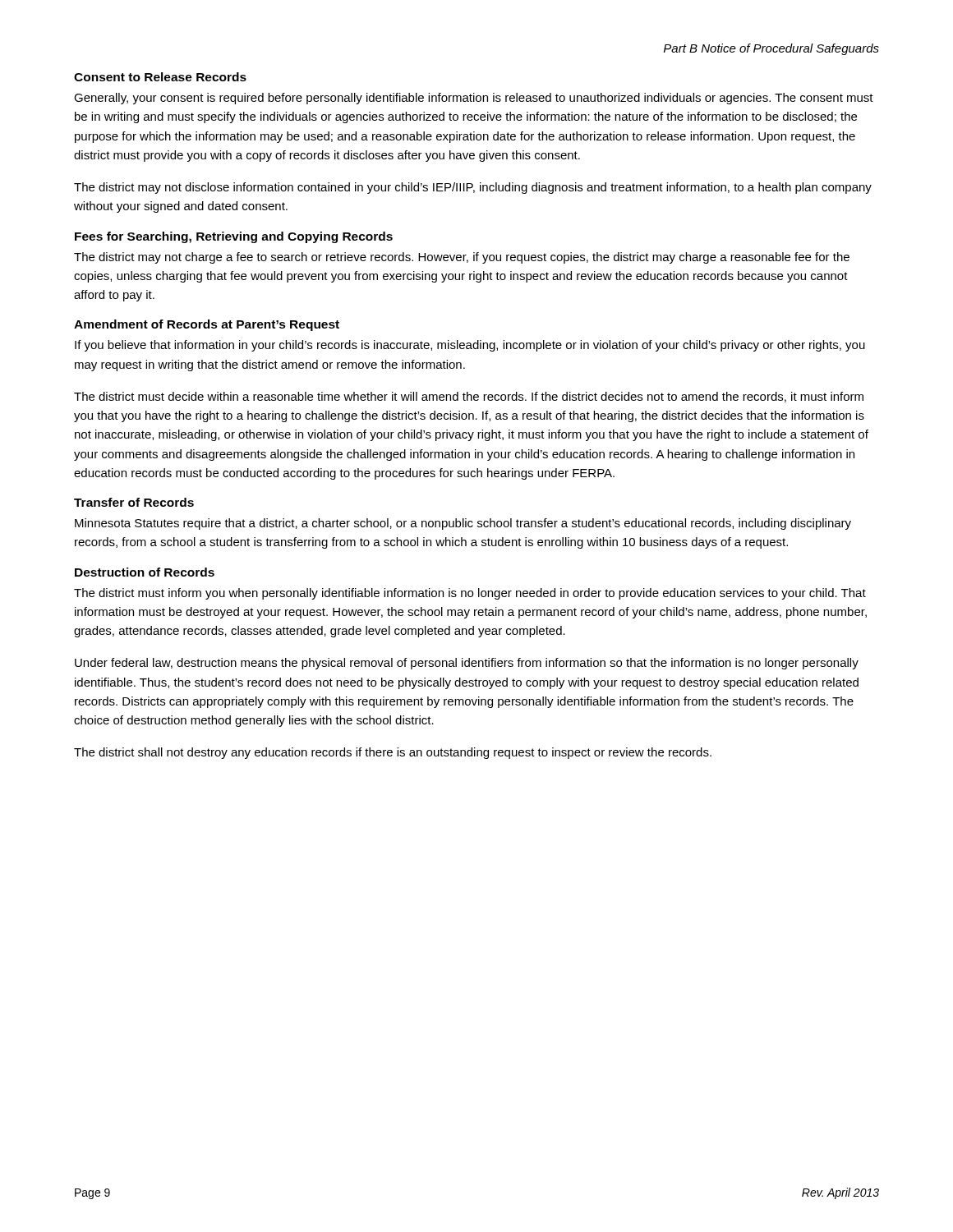
Task: Click on the block starting "If you believe that information"
Action: (x=470, y=354)
